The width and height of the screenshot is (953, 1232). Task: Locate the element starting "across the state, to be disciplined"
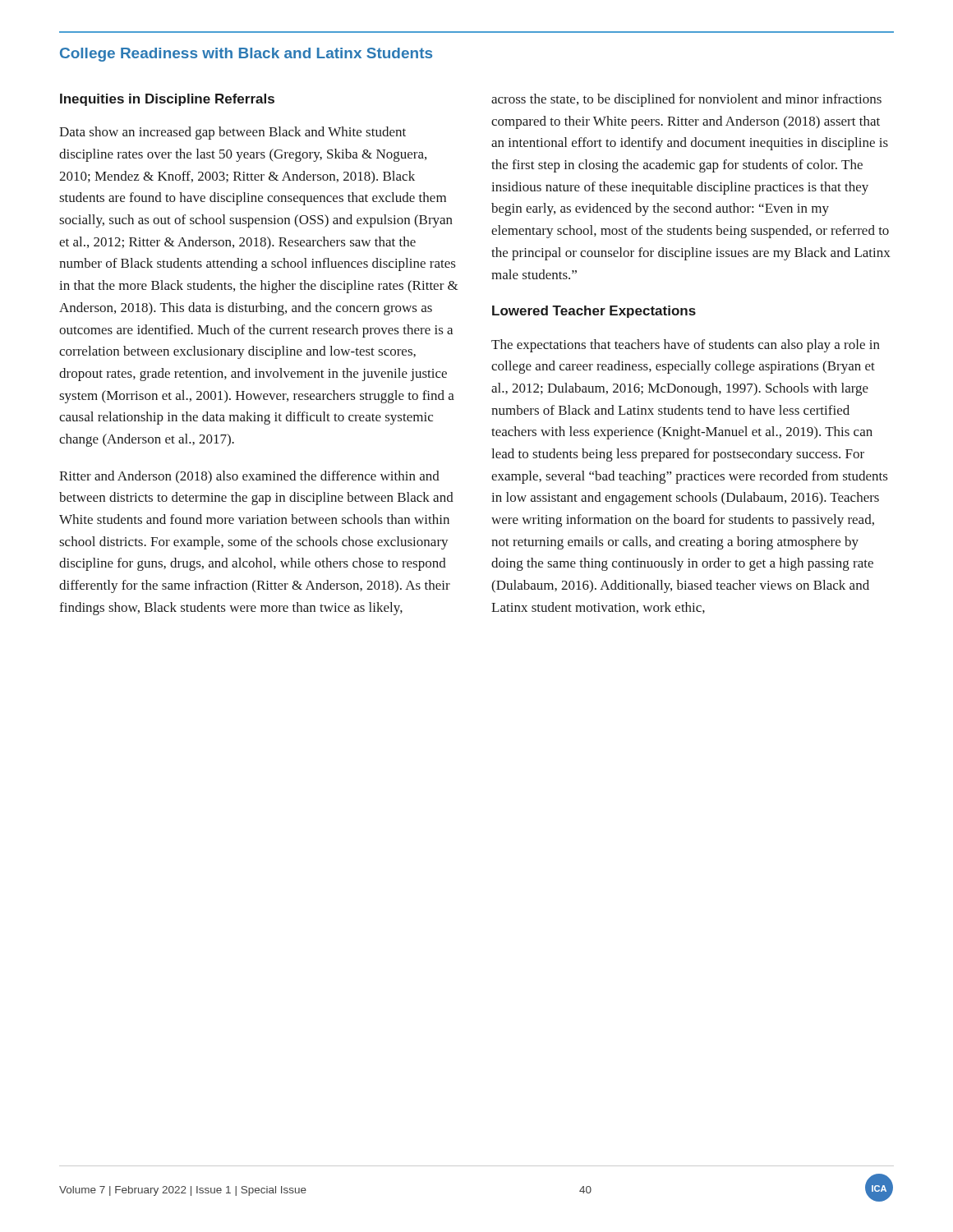tap(691, 187)
